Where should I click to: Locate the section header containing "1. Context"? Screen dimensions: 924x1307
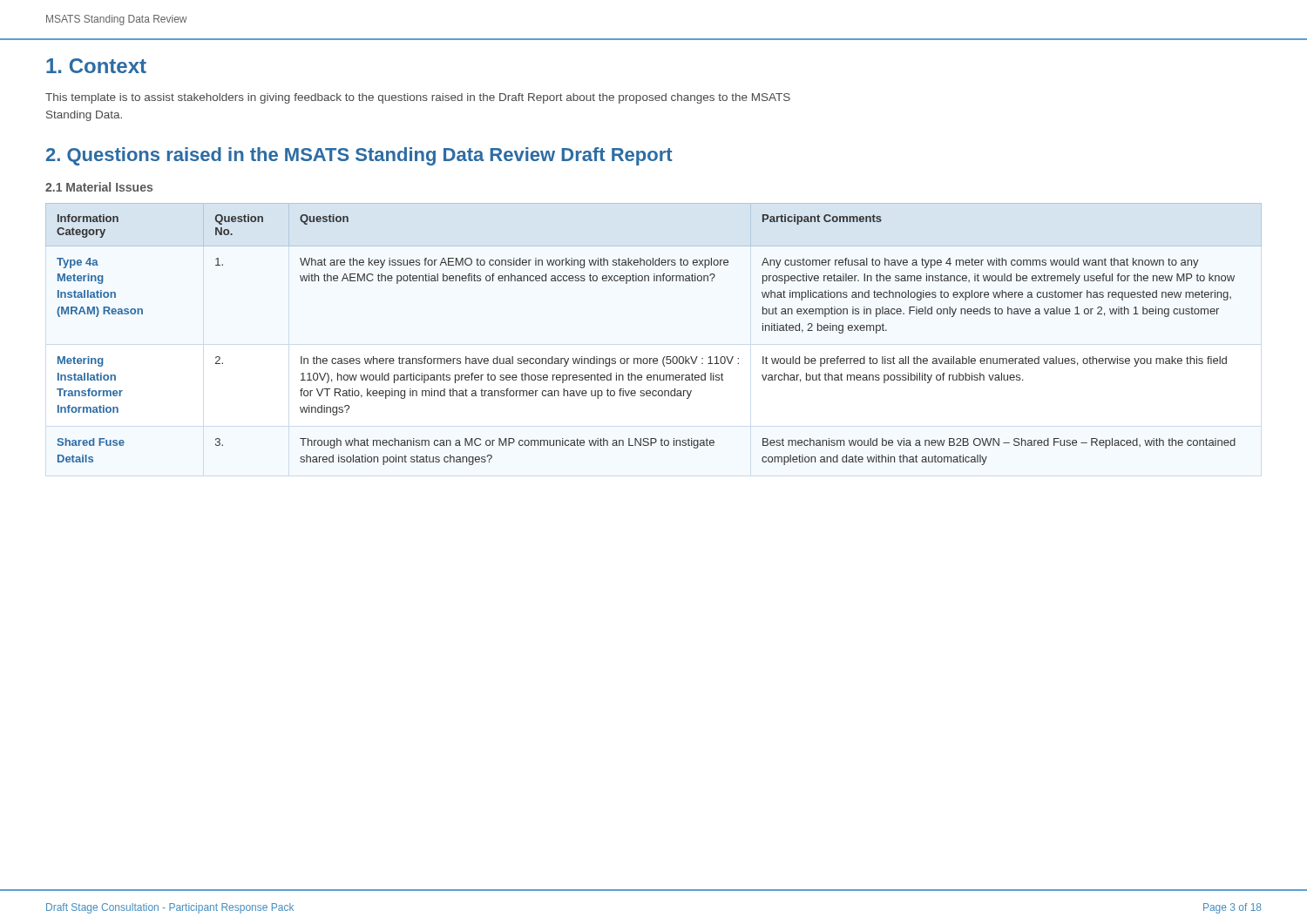96,66
